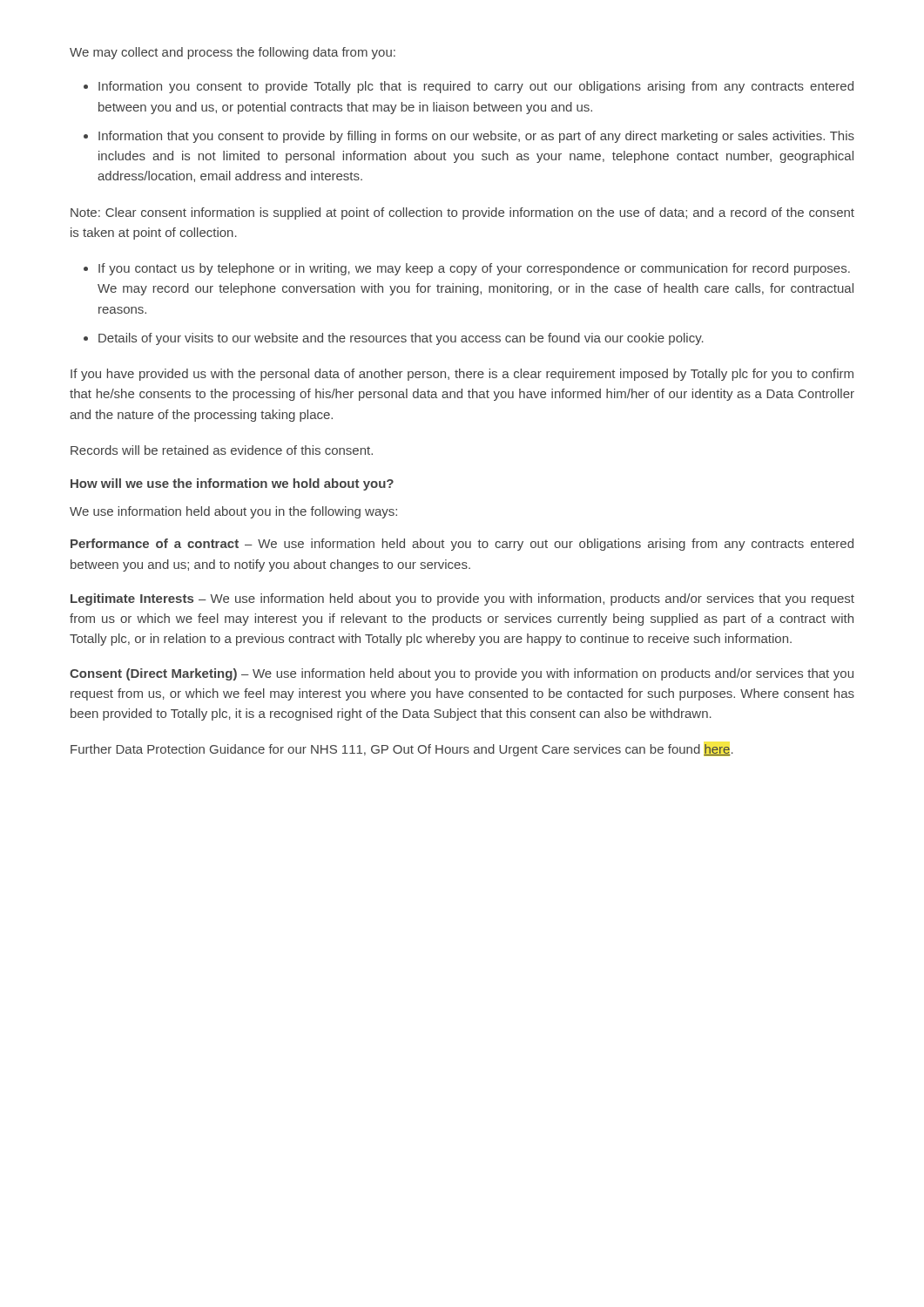This screenshot has height=1307, width=924.
Task: Click on the list item containing "If you contact"
Action: [476, 288]
